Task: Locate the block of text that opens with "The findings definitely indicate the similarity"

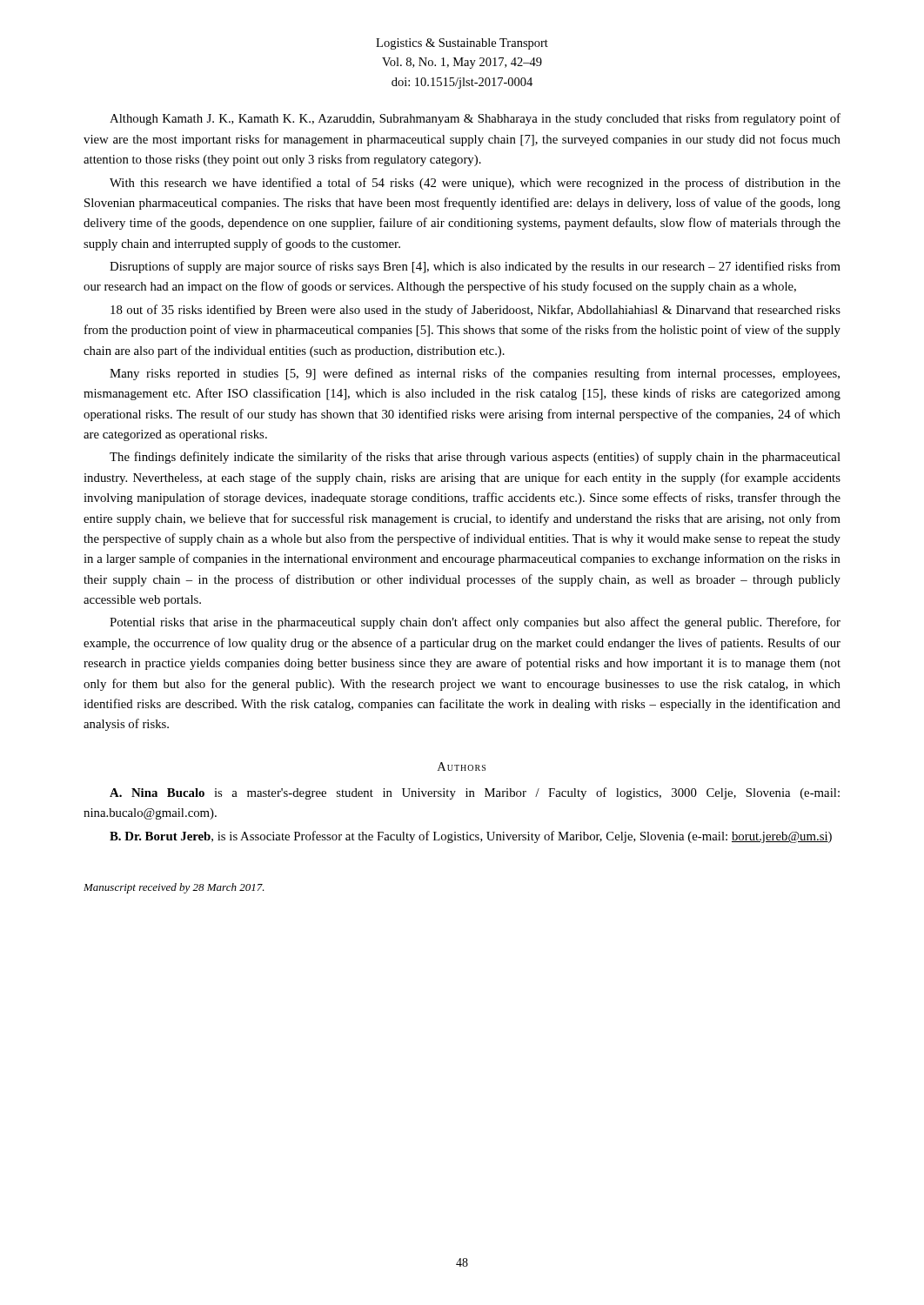Action: click(462, 528)
